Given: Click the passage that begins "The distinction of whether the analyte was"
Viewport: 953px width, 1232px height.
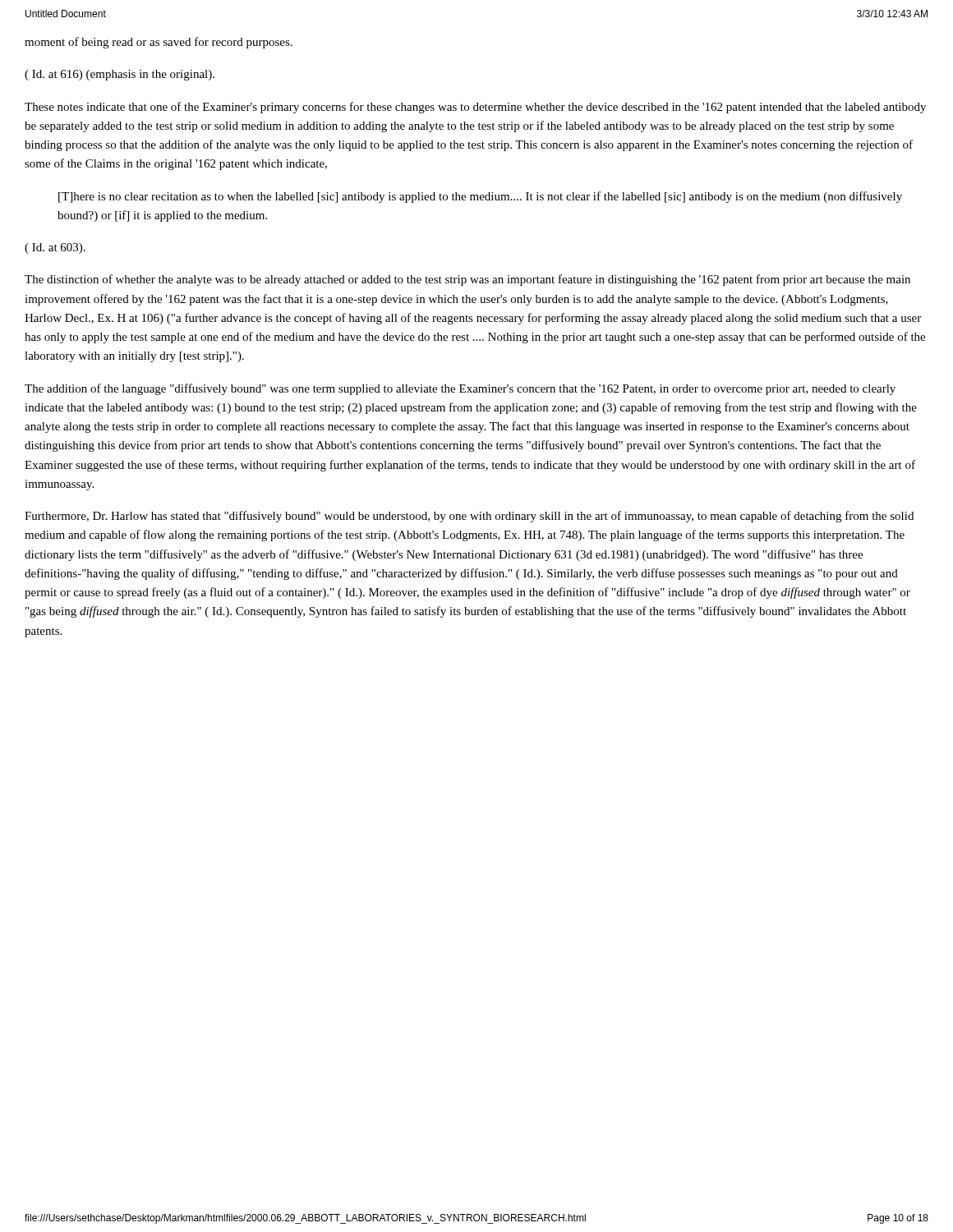Looking at the screenshot, I should tap(475, 318).
